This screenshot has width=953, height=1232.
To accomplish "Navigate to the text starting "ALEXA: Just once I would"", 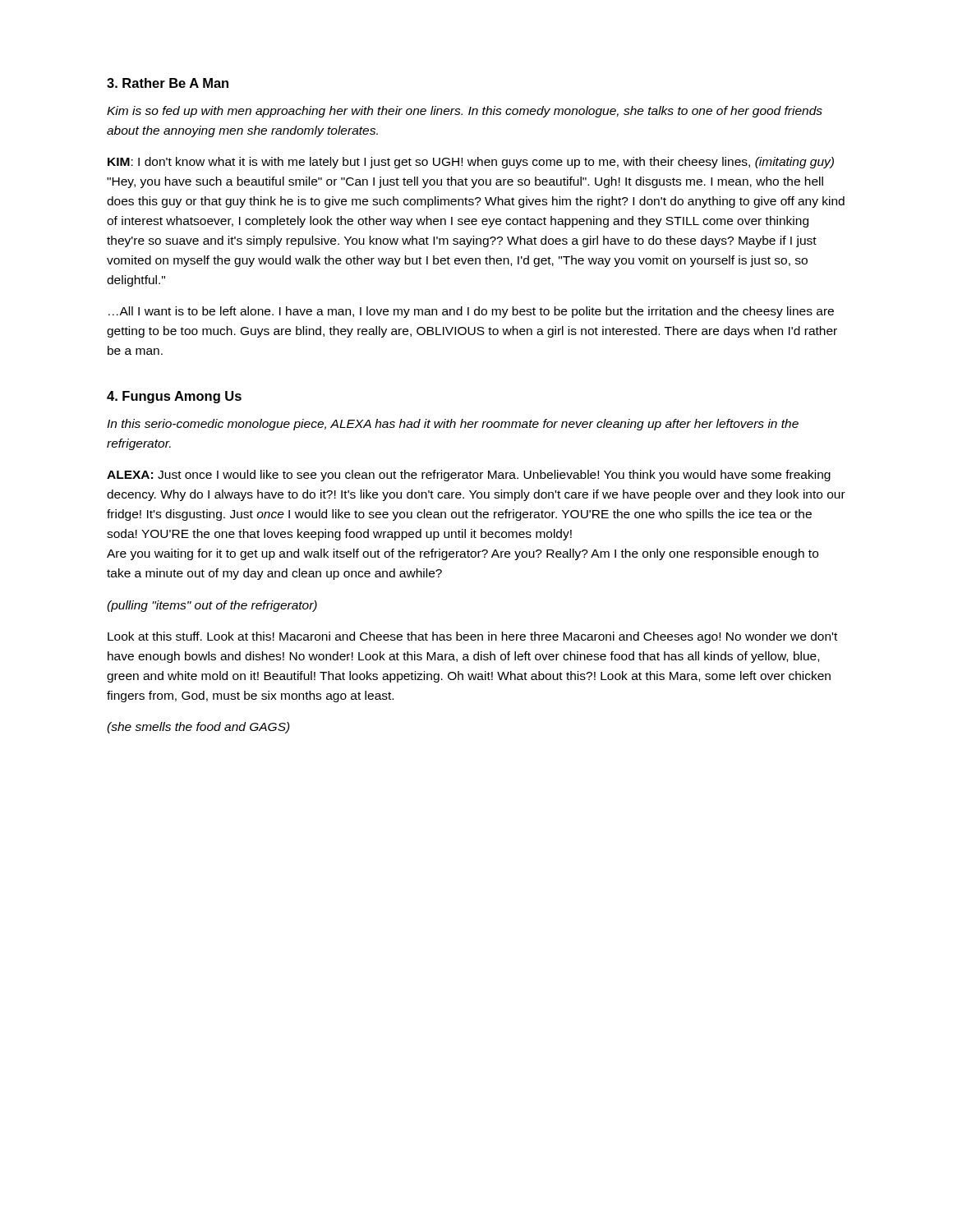I will coord(476,524).
